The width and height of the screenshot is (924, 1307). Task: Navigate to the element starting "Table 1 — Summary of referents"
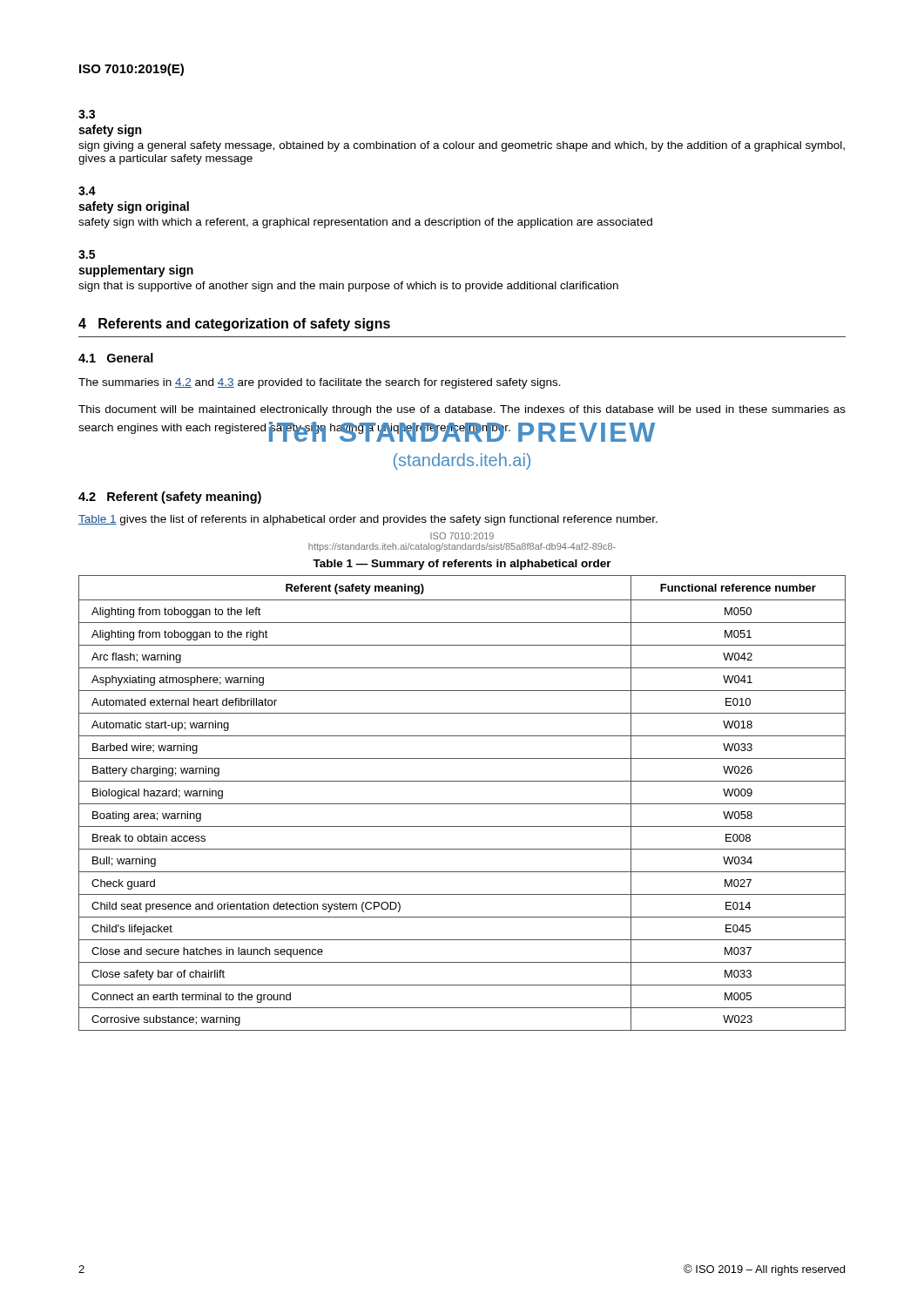point(462,563)
